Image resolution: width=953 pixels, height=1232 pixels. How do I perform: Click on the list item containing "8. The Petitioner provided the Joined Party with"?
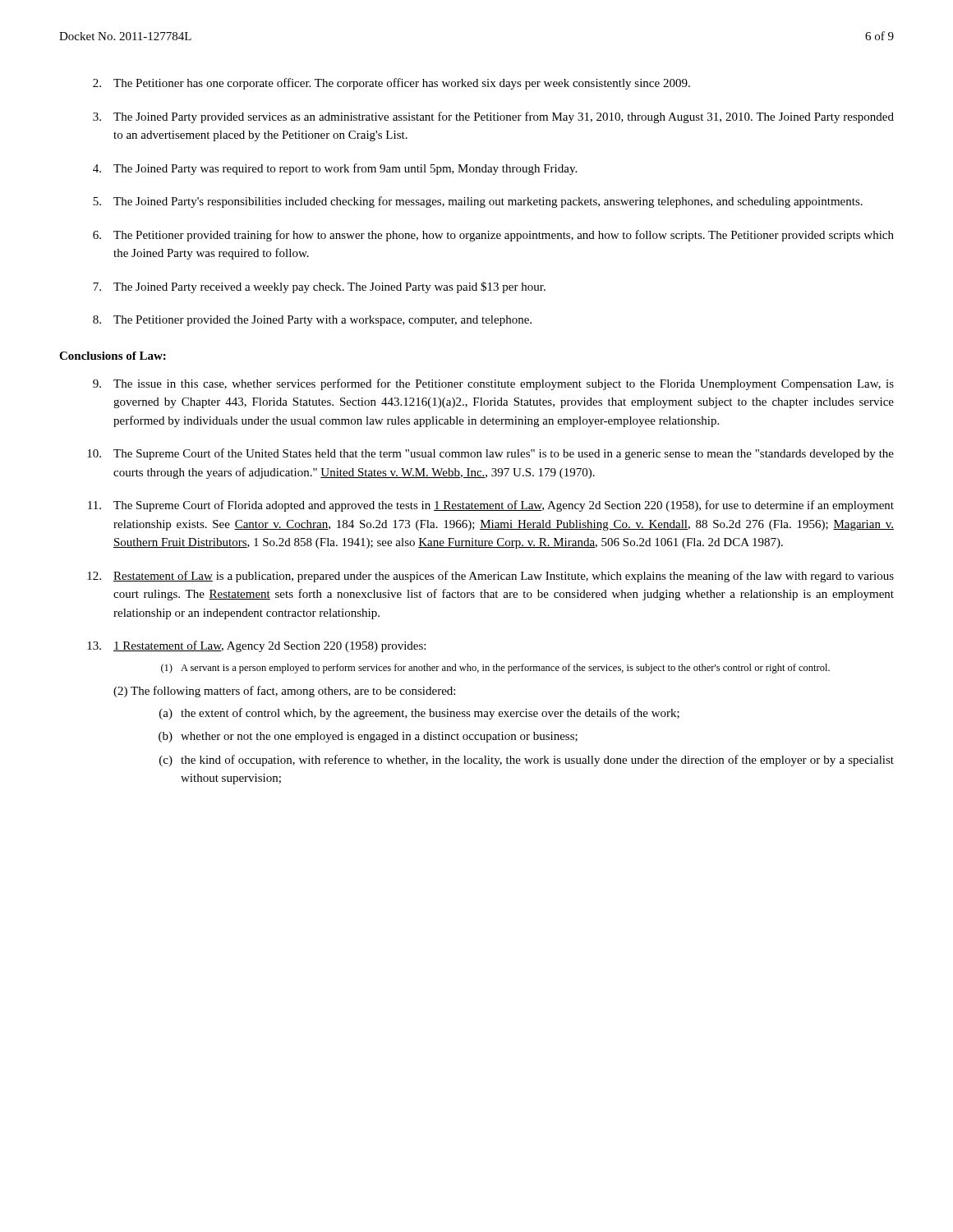476,320
